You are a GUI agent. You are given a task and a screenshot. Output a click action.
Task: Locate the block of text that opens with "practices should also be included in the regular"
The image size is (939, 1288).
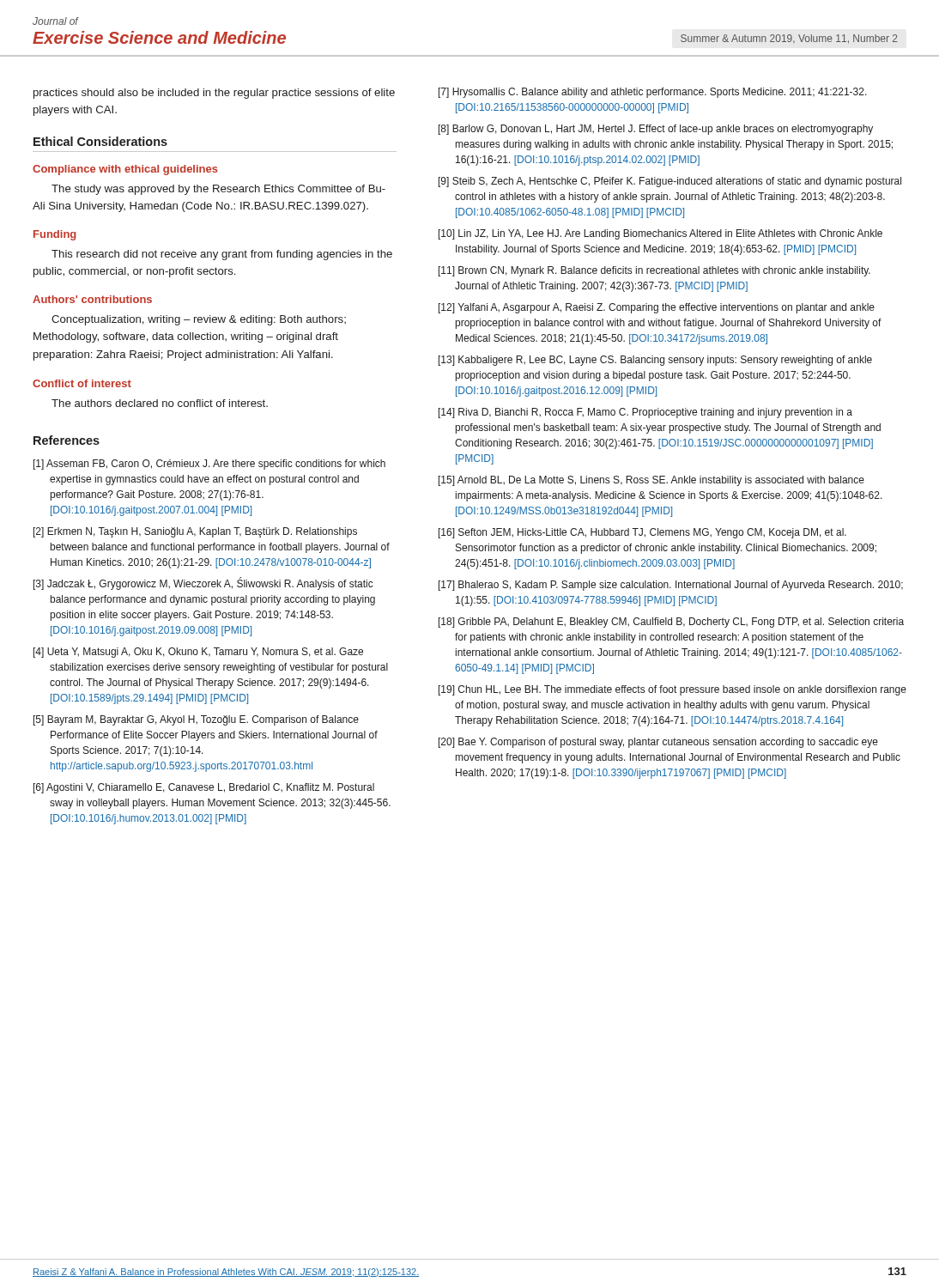214,101
